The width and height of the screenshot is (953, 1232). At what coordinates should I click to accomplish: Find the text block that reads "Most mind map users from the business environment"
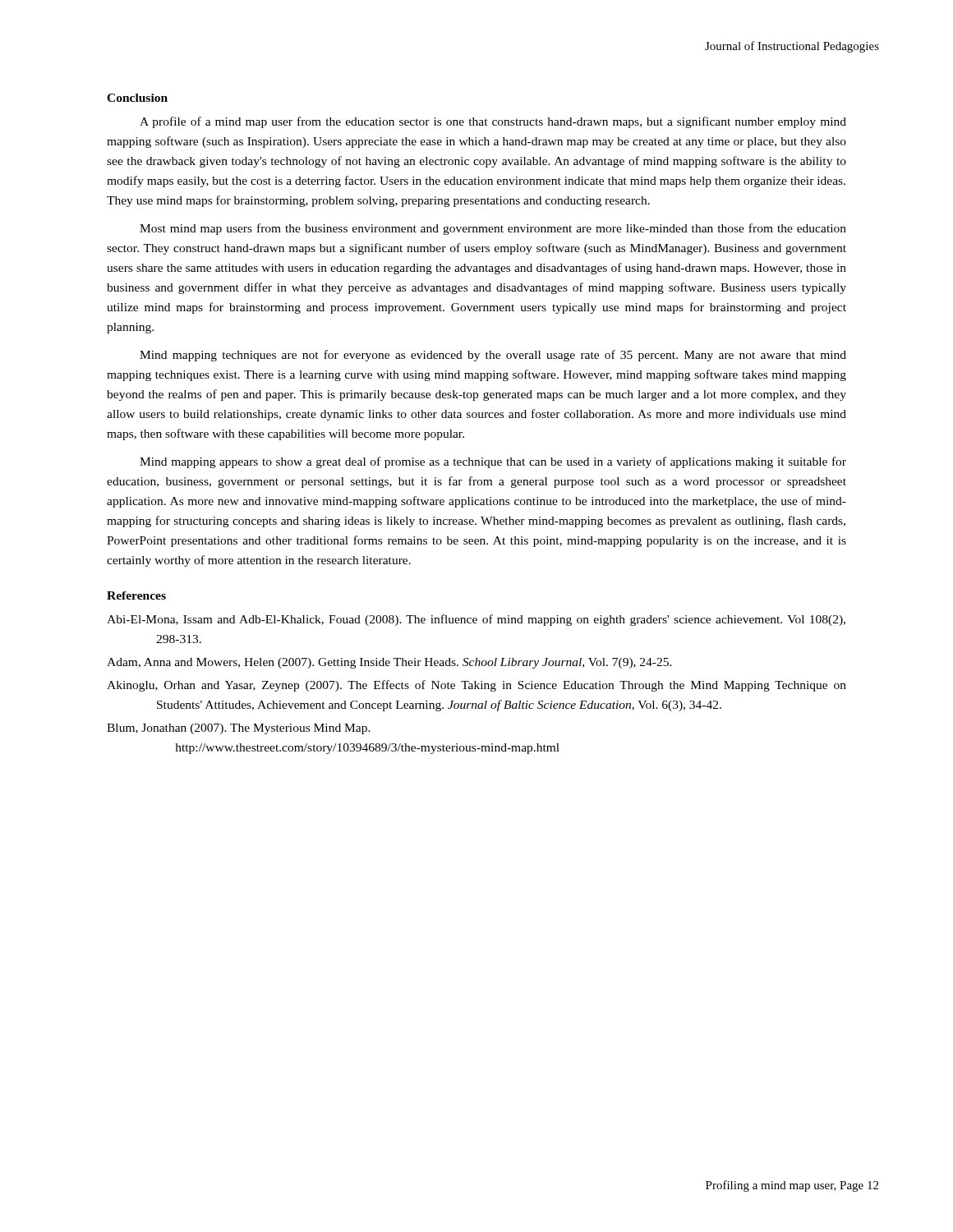[476, 277]
